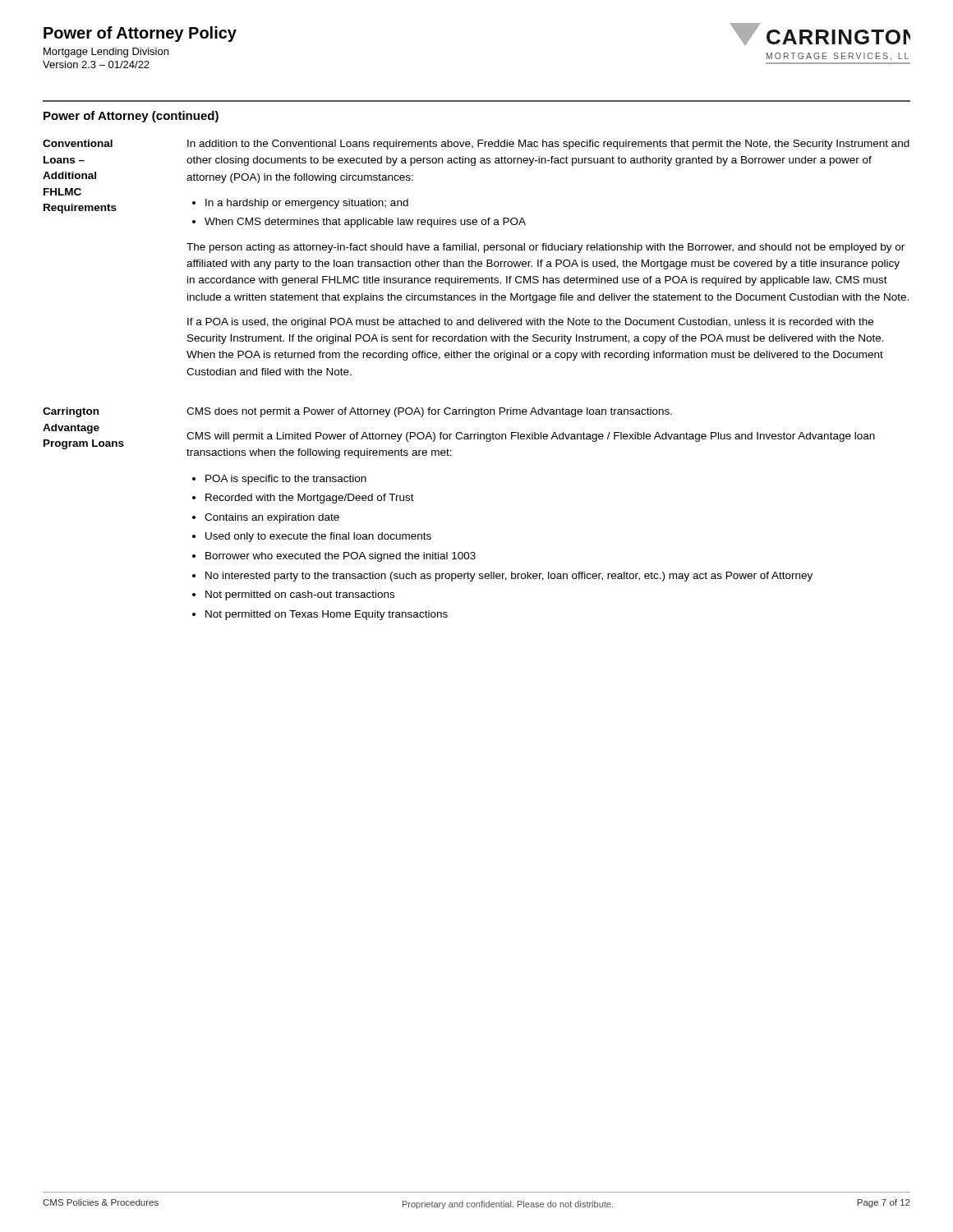Screen dimensions: 1232x953
Task: Select the text block starting "Recorded with the Mortgage/Deed of"
Action: coord(309,498)
